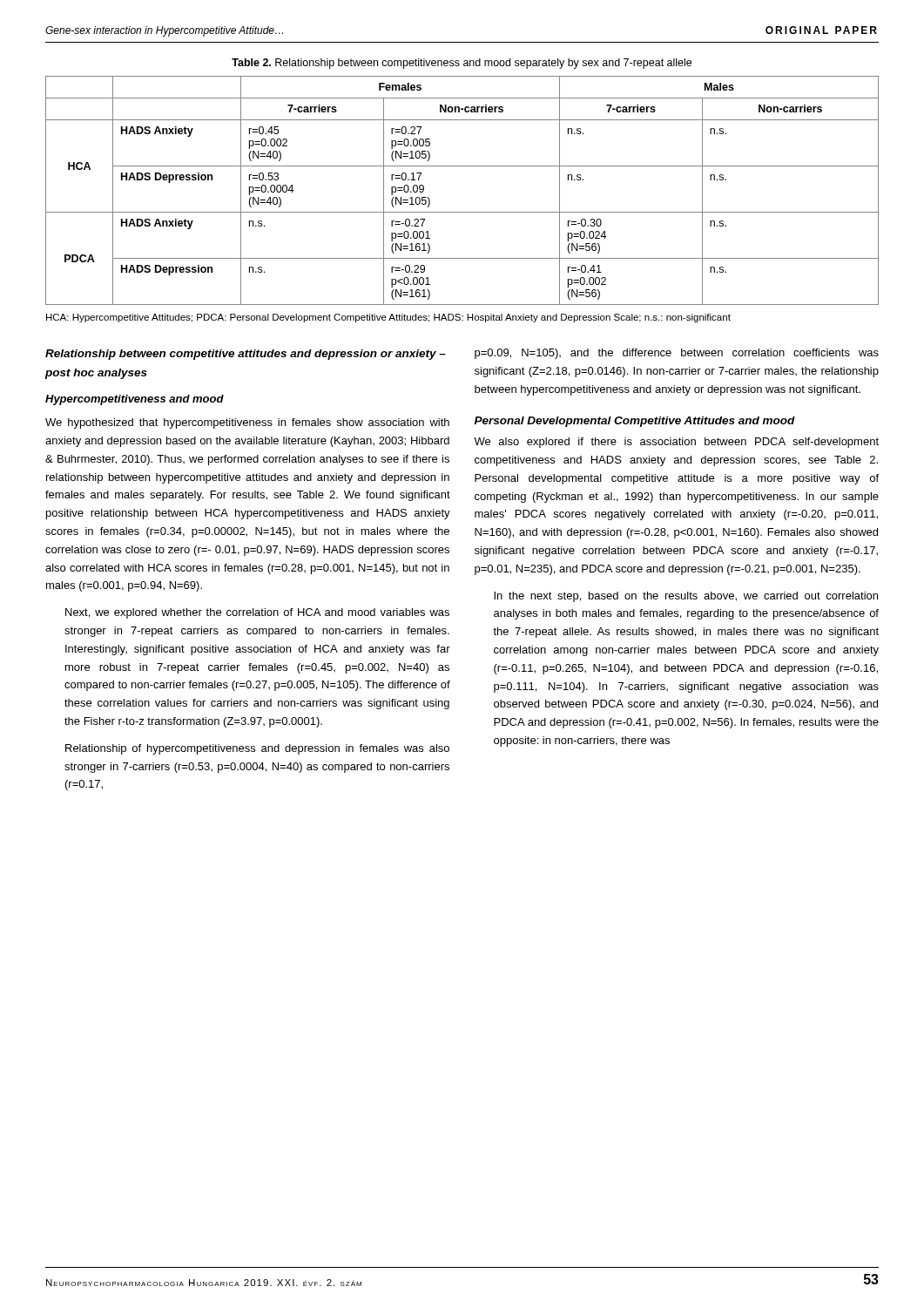Locate the section header containing "Relationship between competitive attitudes and"
Image resolution: width=924 pixels, height=1307 pixels.
246,363
